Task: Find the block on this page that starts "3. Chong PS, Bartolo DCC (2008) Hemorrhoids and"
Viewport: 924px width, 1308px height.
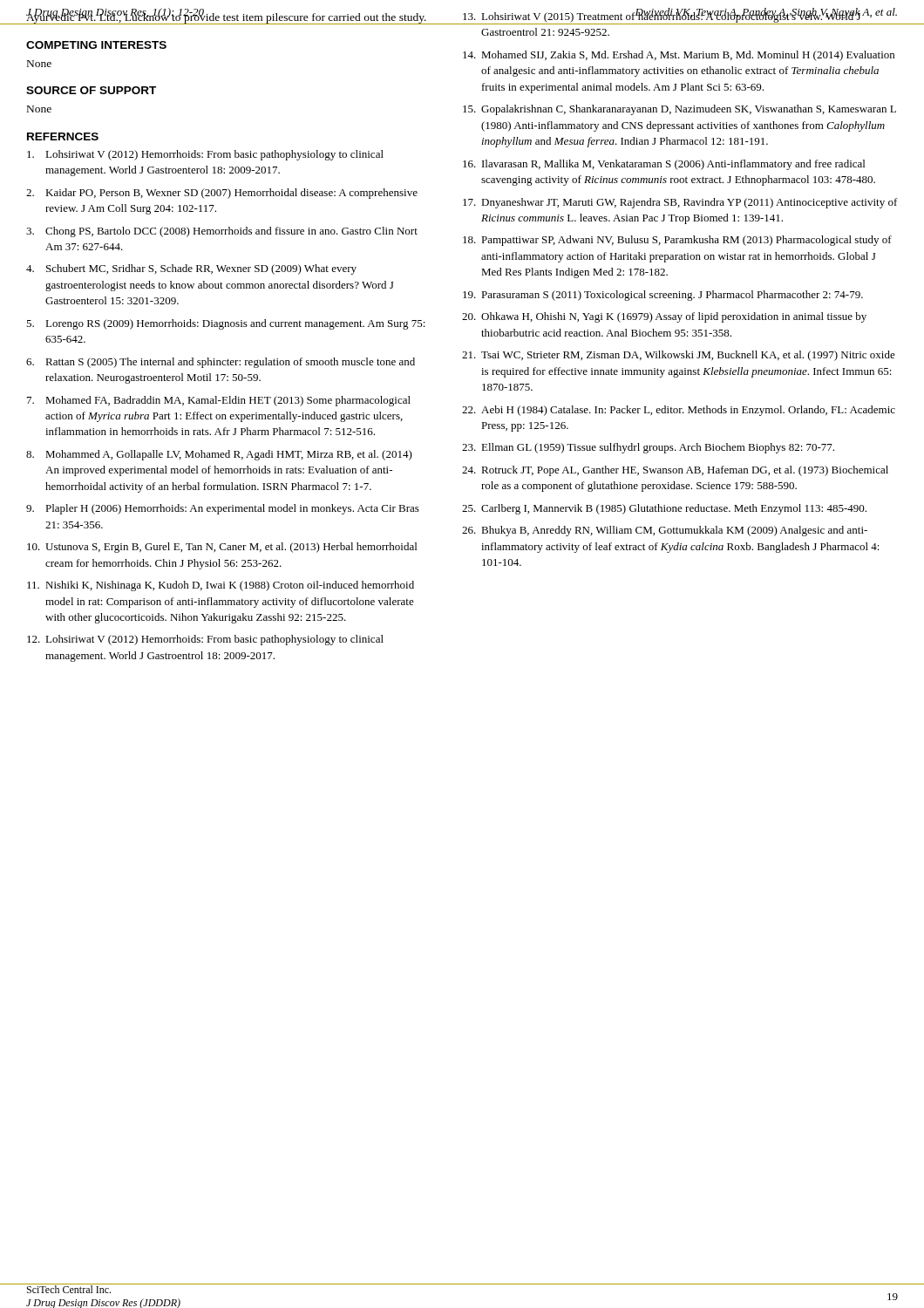Action: click(227, 239)
